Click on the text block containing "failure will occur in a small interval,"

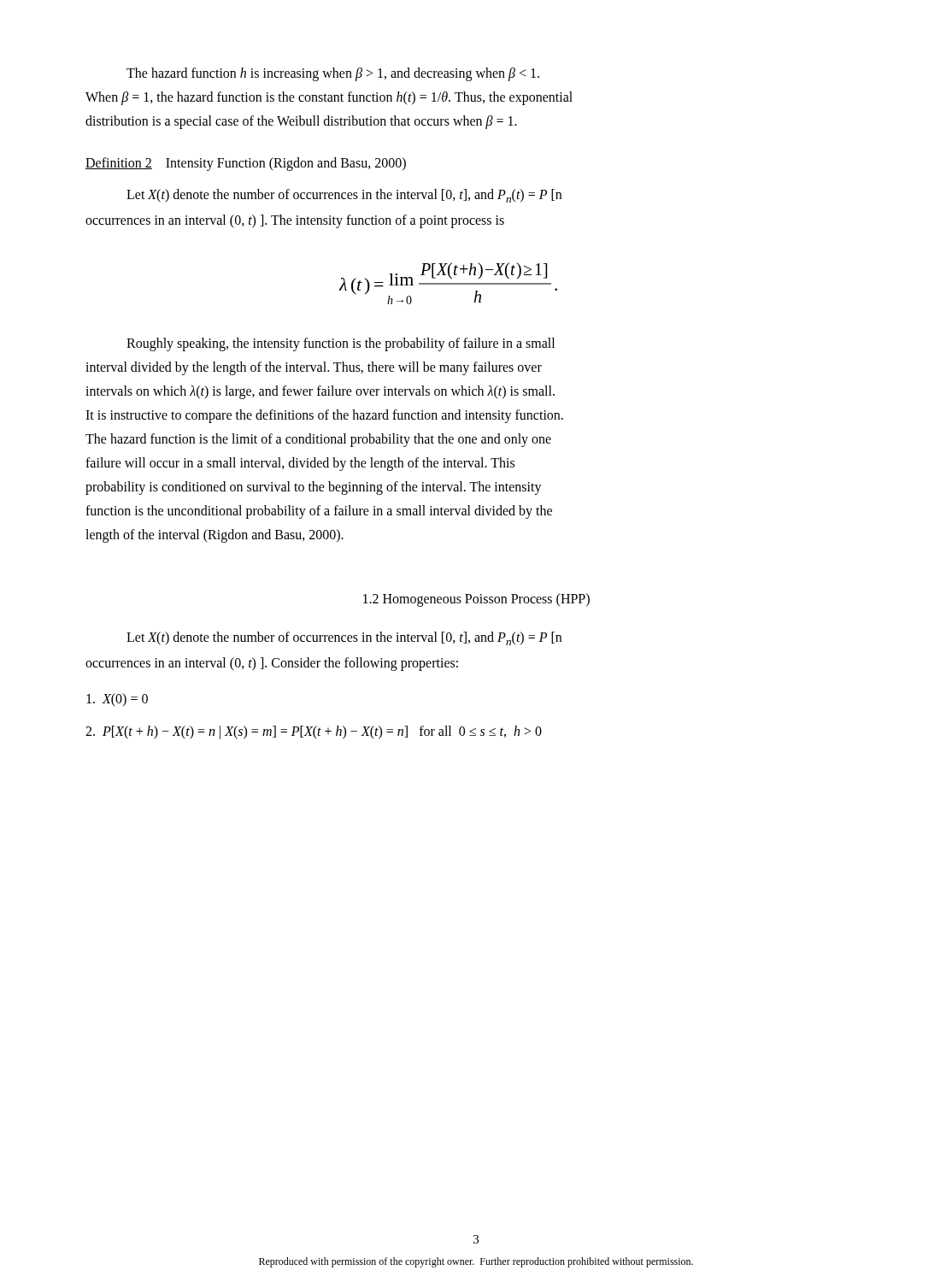[300, 463]
